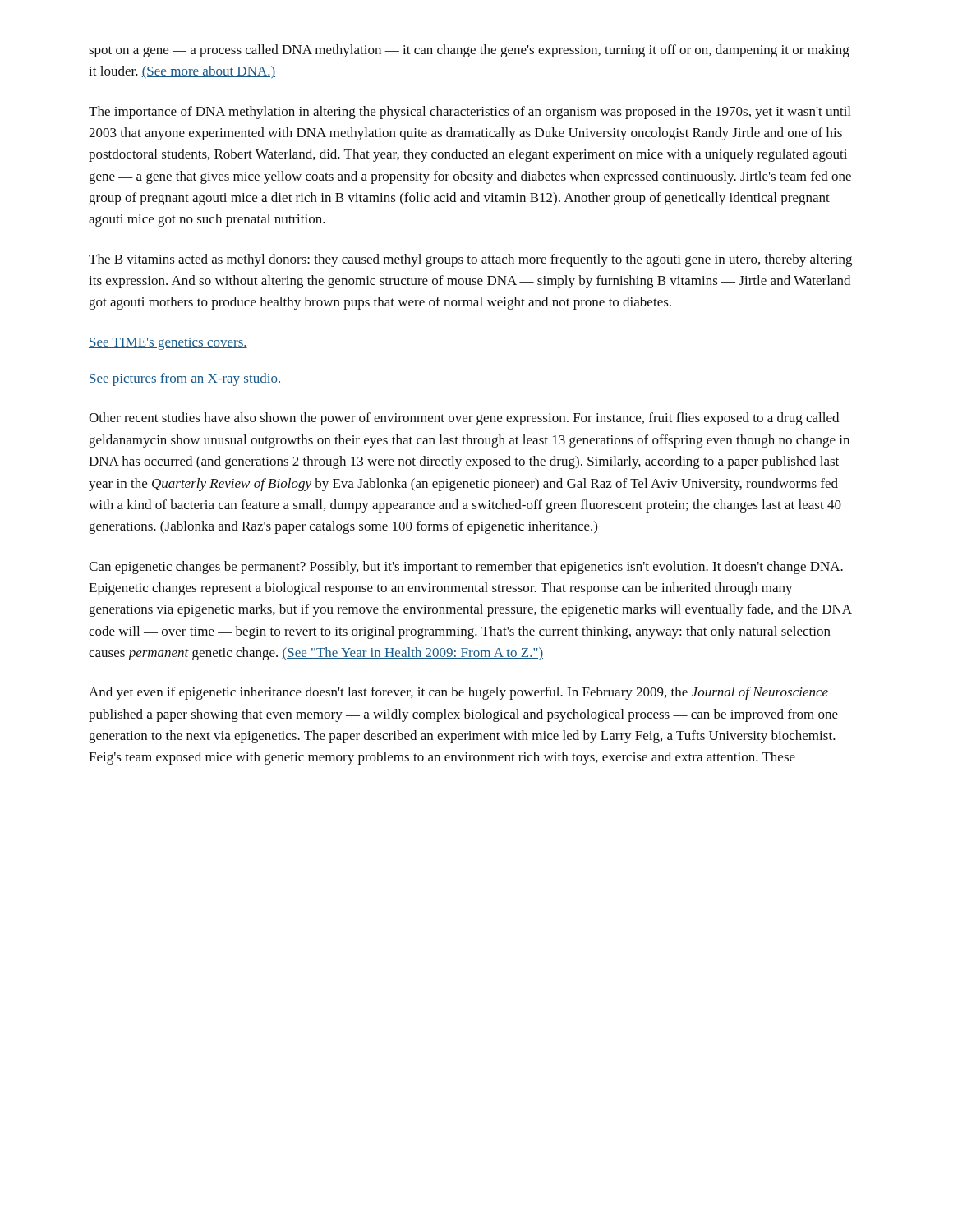This screenshot has height=1232, width=953.
Task: Navigate to the text block starting "Can epigenetic changes be permanent? Possibly, but it's"
Action: (x=470, y=609)
